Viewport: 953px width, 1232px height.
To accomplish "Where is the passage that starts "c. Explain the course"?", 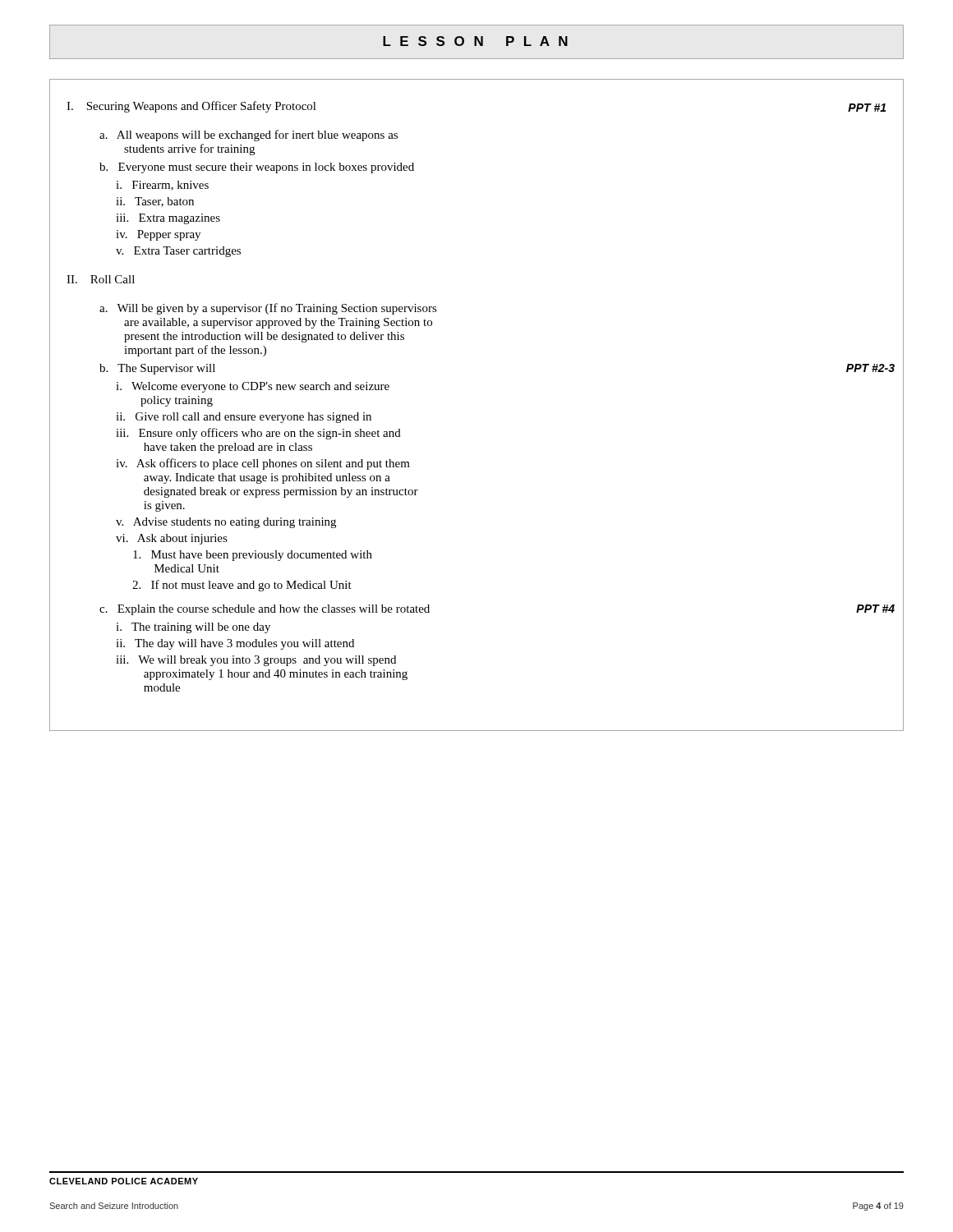I will pyautogui.click(x=262, y=610).
